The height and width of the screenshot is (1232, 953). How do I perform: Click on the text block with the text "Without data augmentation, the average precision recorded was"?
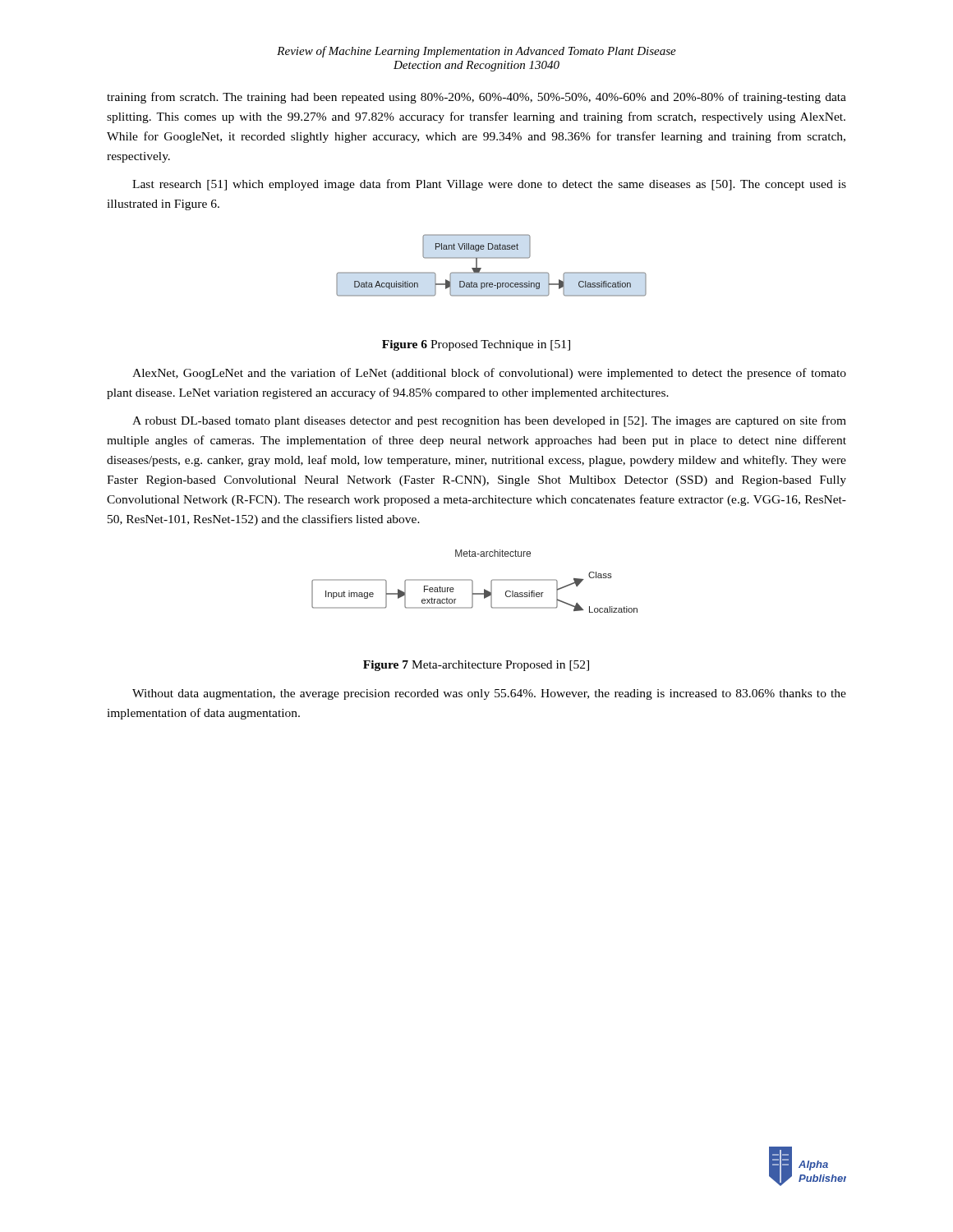click(476, 703)
